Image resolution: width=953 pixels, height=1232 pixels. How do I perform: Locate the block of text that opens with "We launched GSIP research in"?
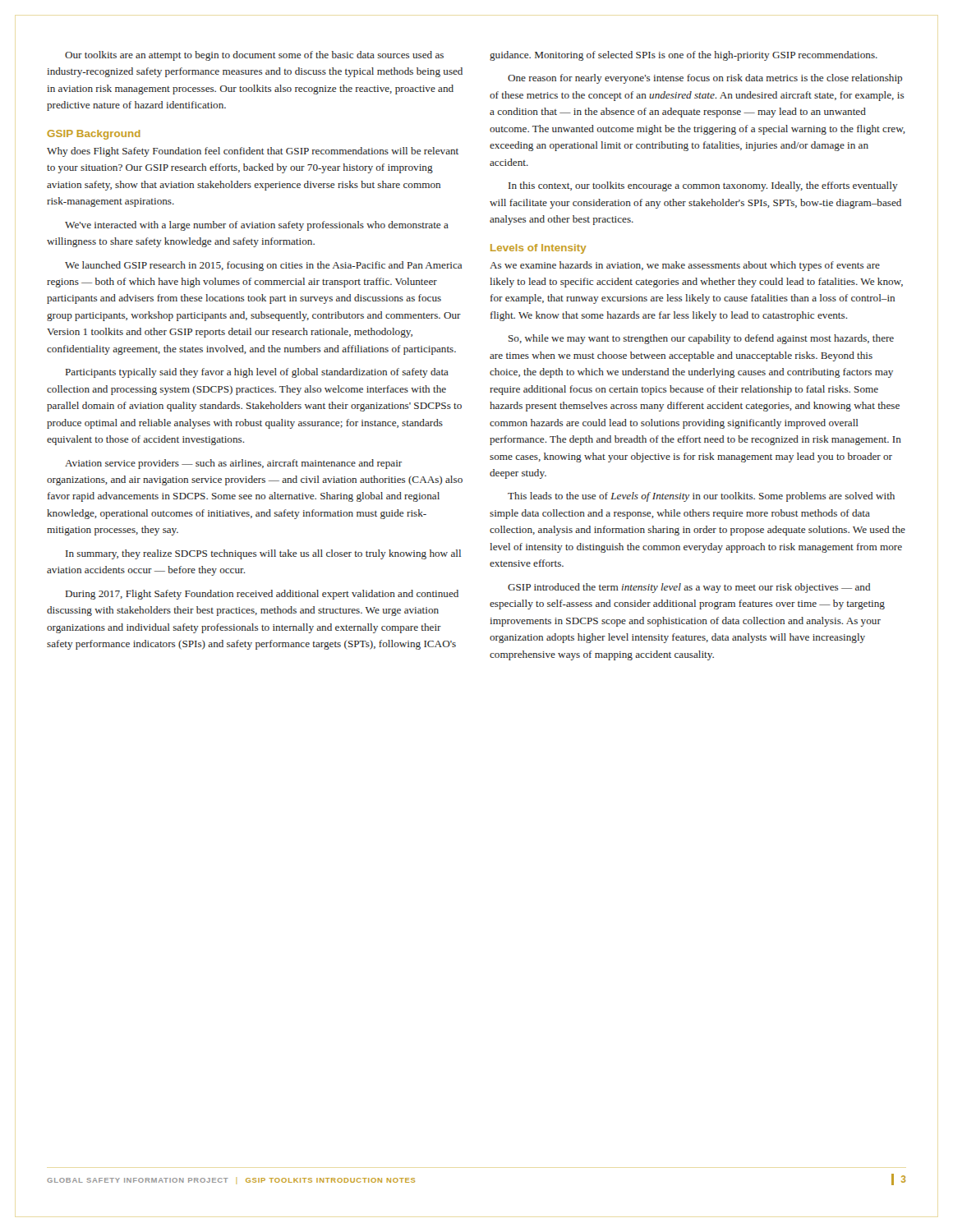[x=255, y=307]
